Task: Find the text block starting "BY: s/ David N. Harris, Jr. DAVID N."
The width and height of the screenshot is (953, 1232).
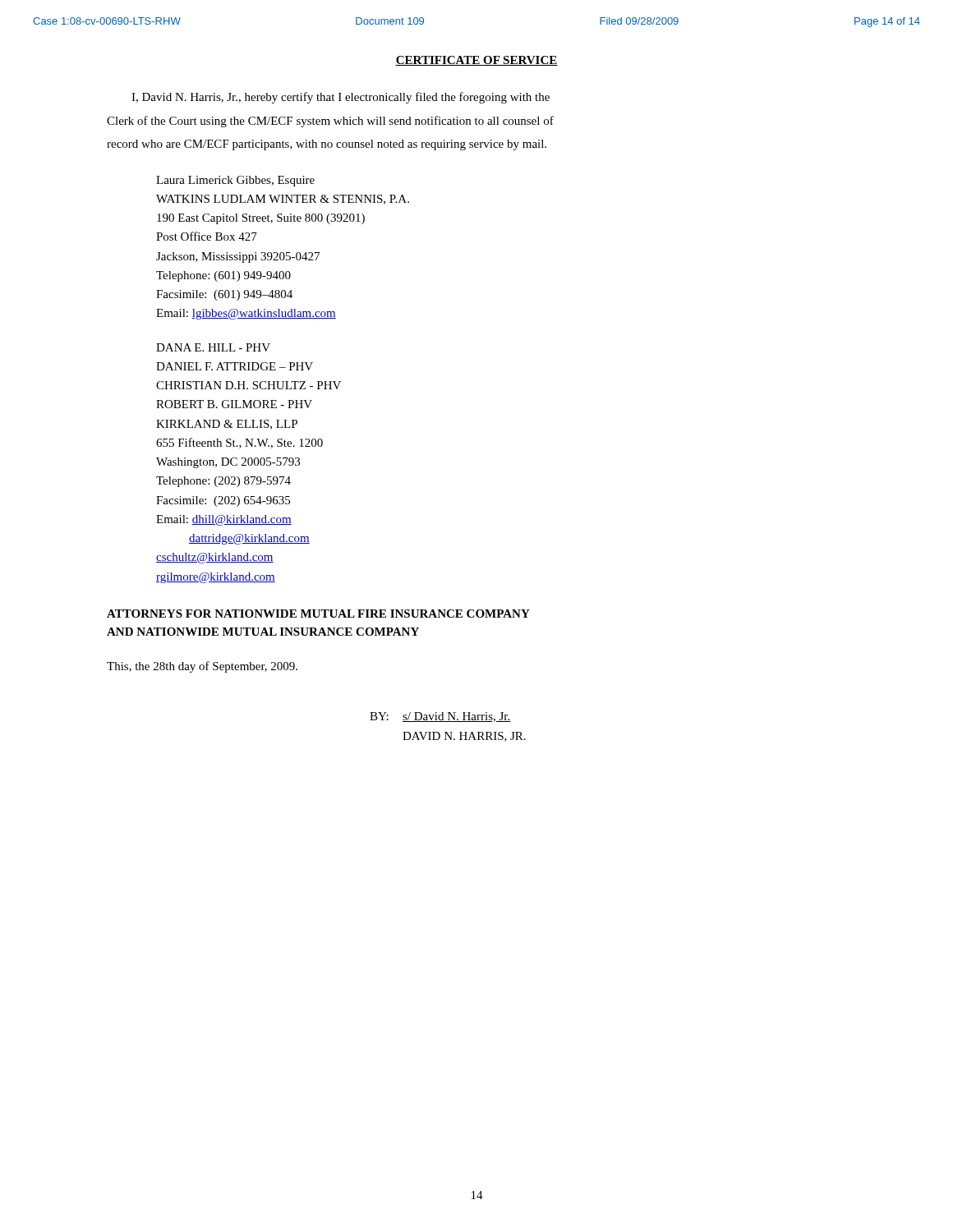Action: click(x=440, y=717)
